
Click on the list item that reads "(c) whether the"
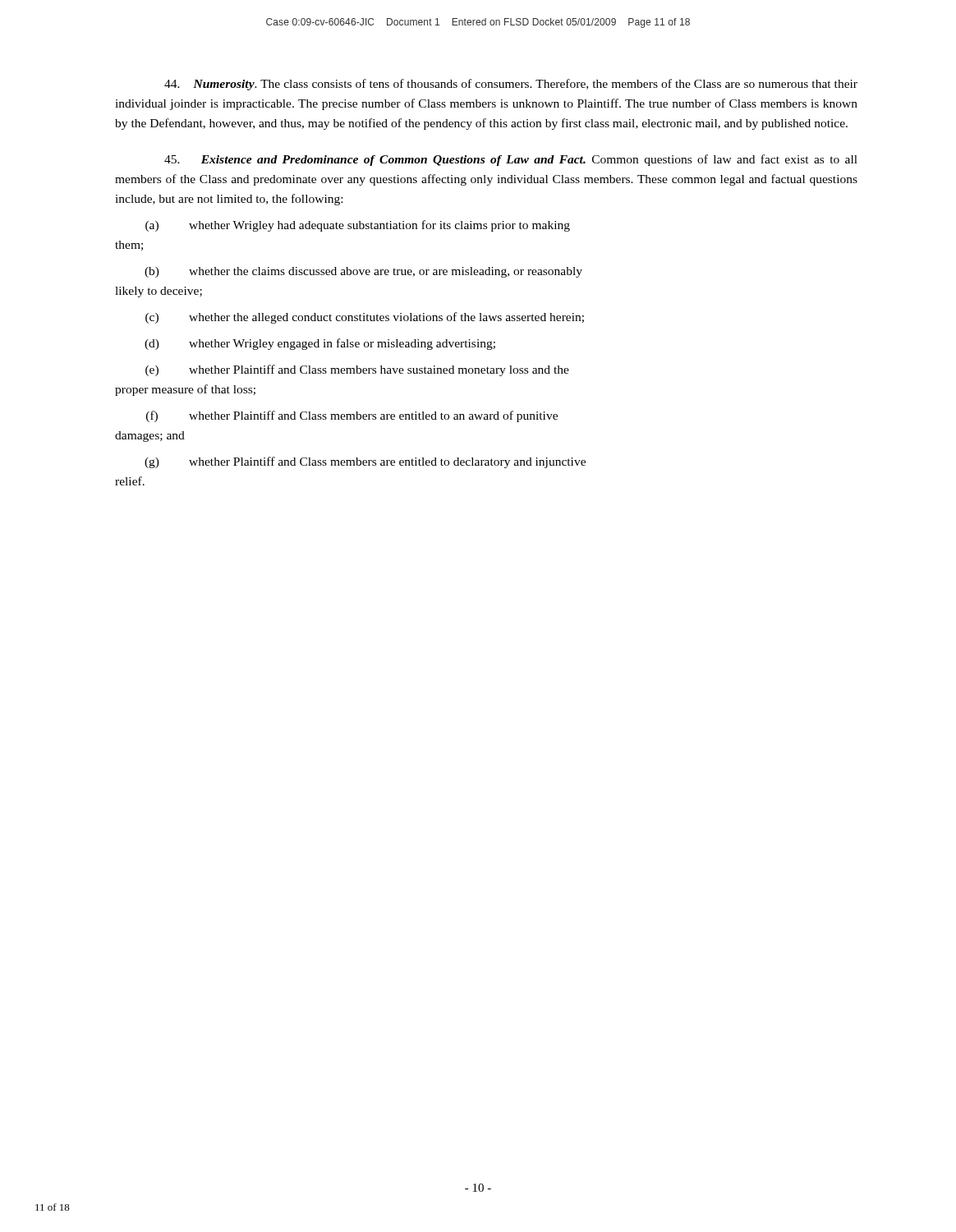click(486, 317)
